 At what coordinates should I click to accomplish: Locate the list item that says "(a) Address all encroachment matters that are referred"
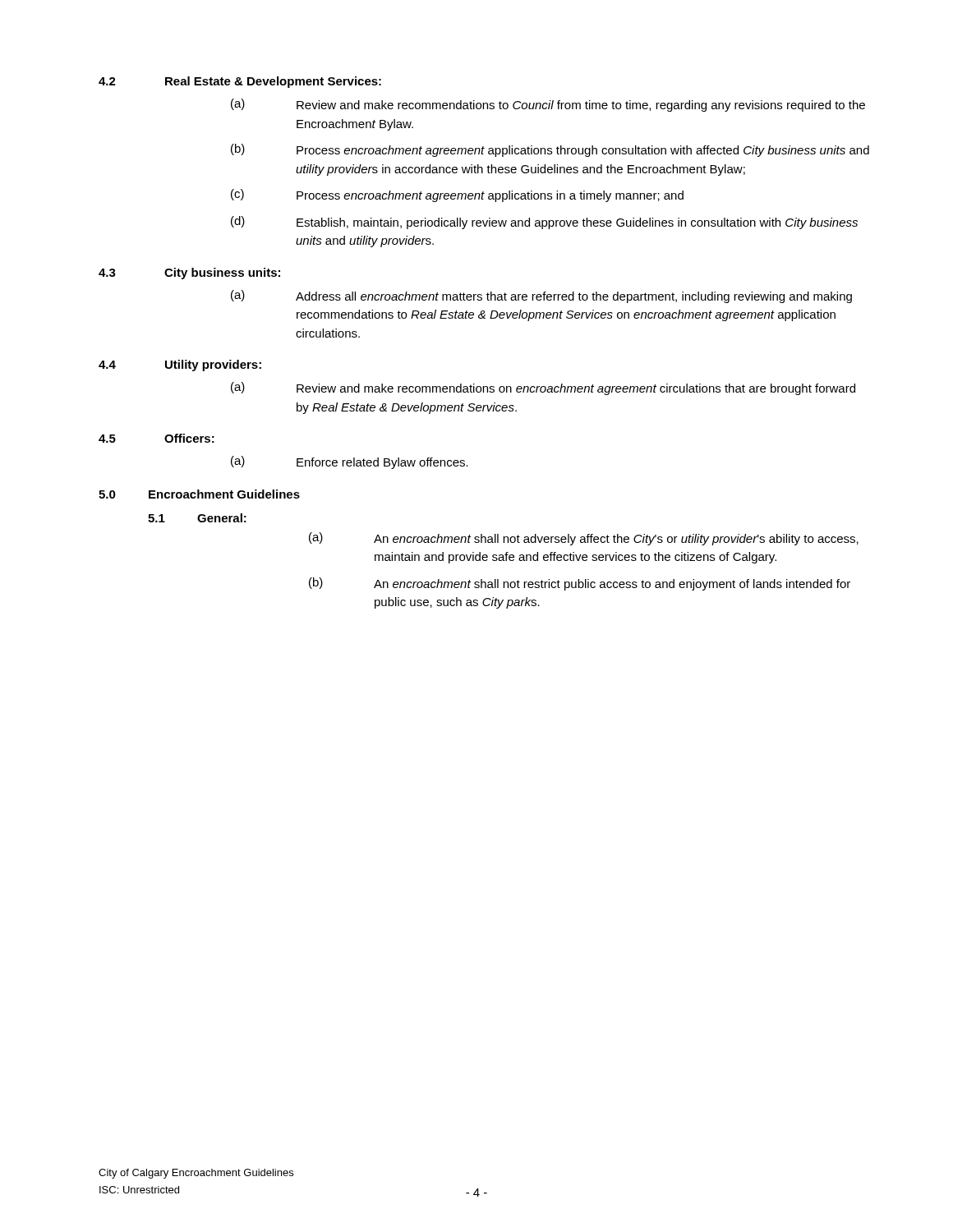(550, 315)
